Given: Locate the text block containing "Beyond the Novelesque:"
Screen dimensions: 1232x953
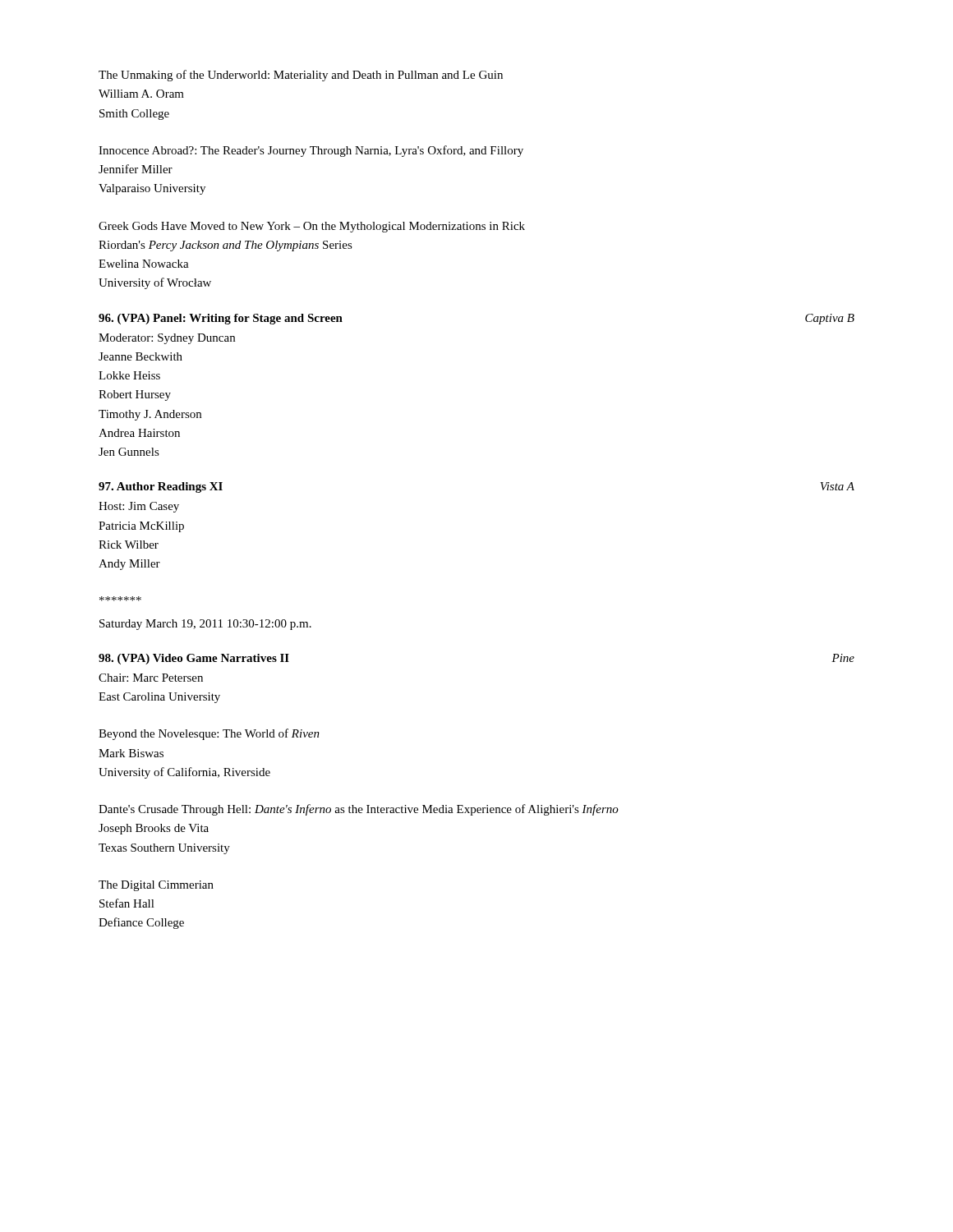Looking at the screenshot, I should (209, 734).
